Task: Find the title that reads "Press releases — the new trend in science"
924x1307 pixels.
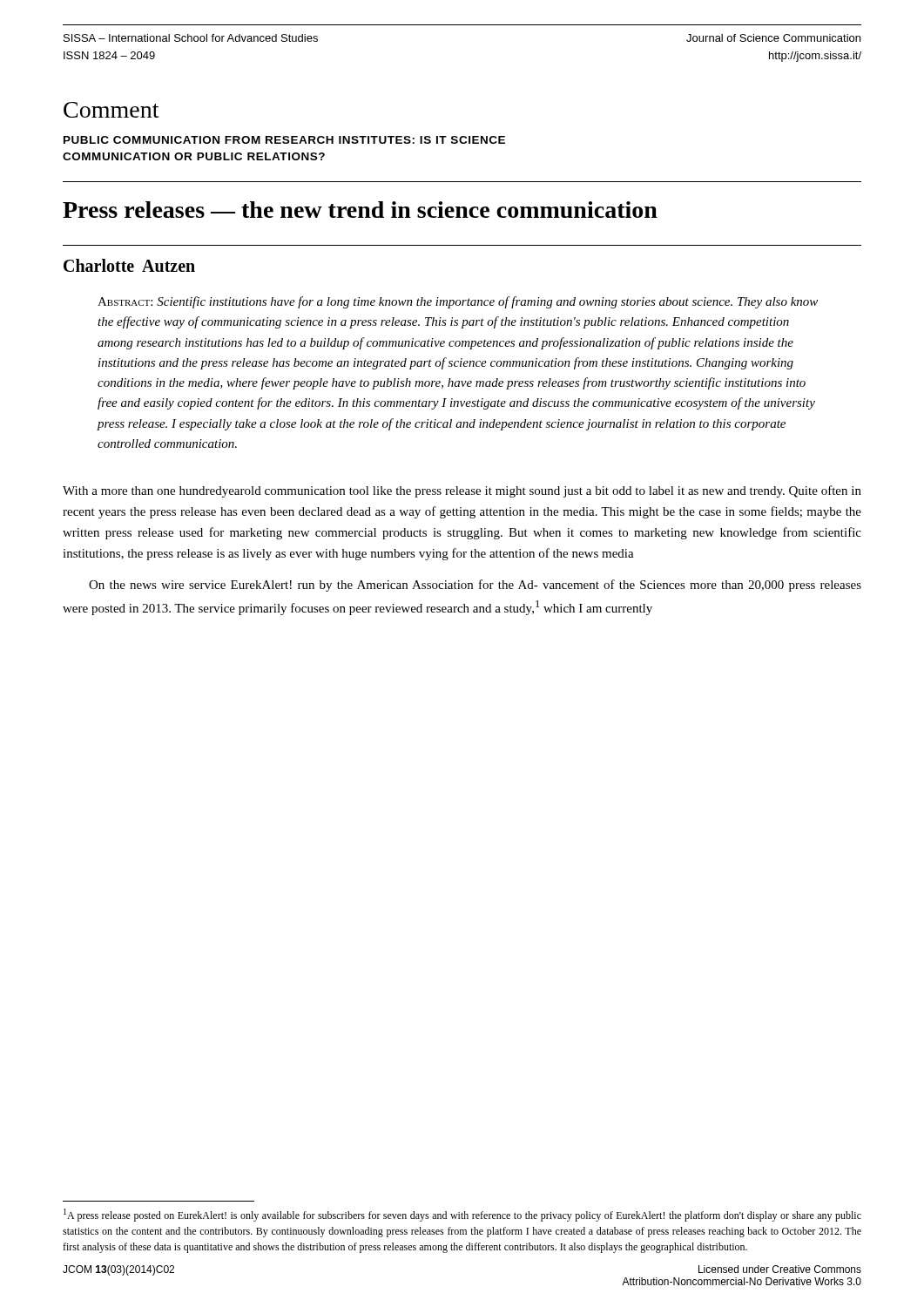Action: [462, 203]
